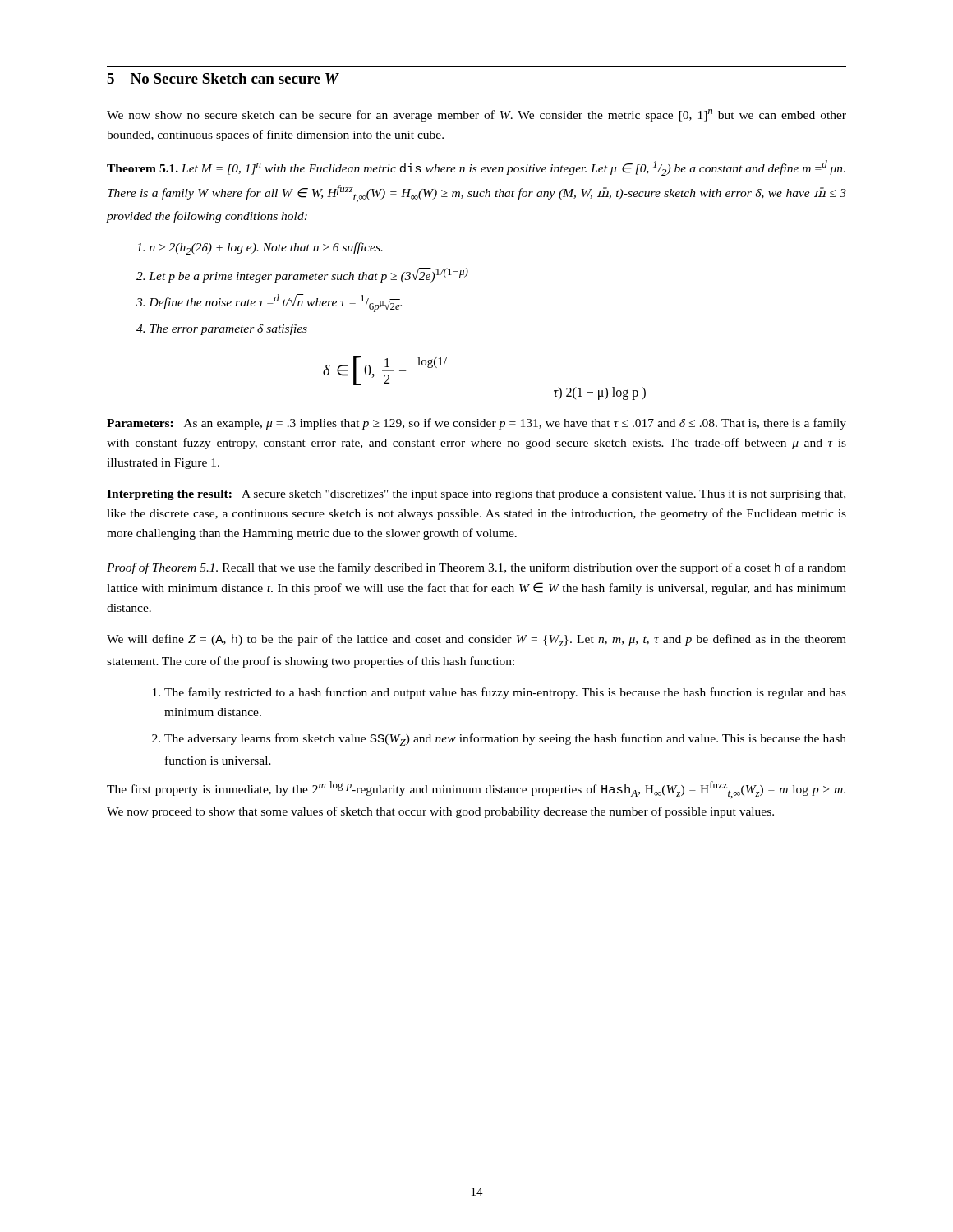
Task: Point to the block starting "The adversary learns from sketch"
Action: coord(505,749)
